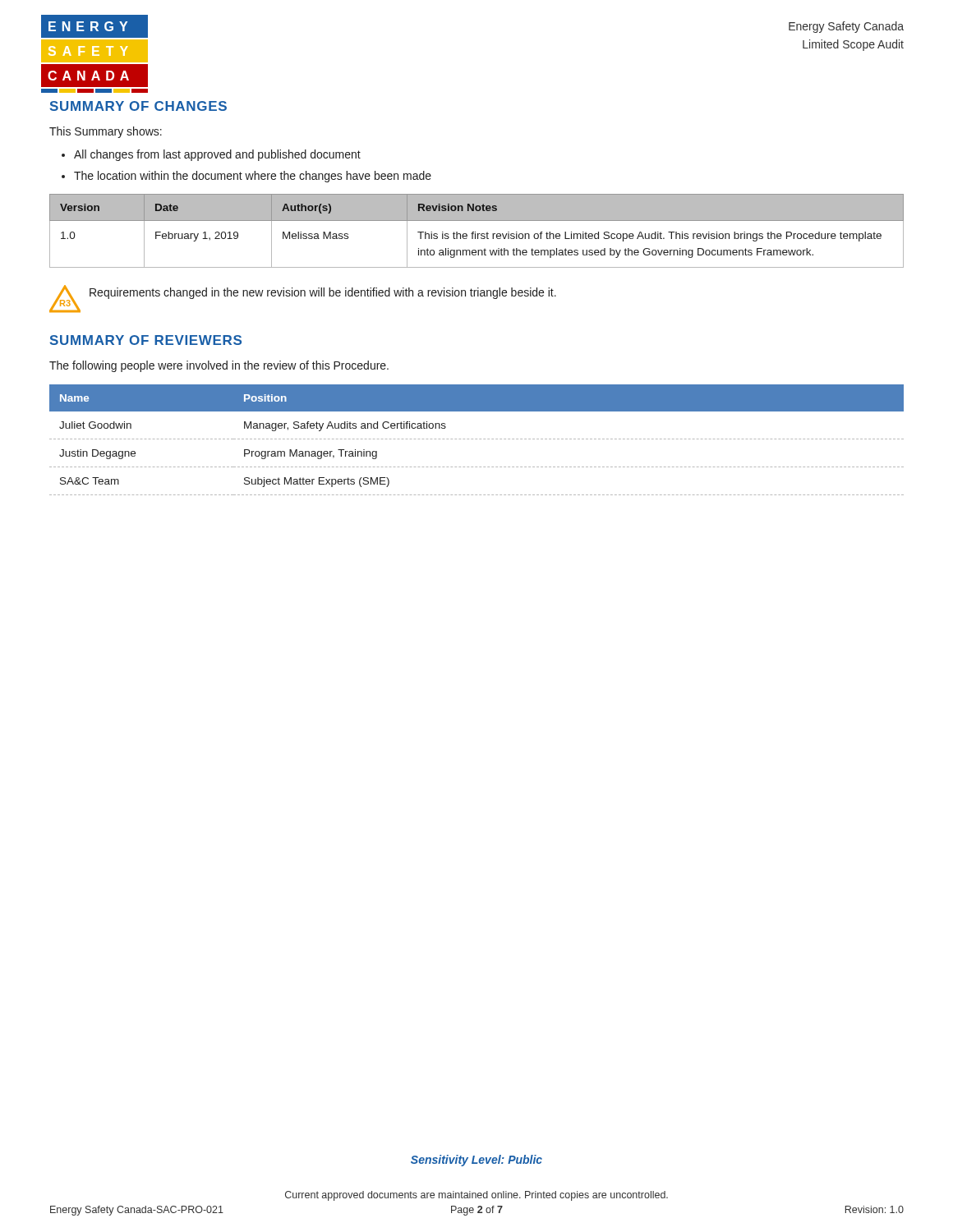Locate the table with the text "Revision Notes"

(x=476, y=231)
